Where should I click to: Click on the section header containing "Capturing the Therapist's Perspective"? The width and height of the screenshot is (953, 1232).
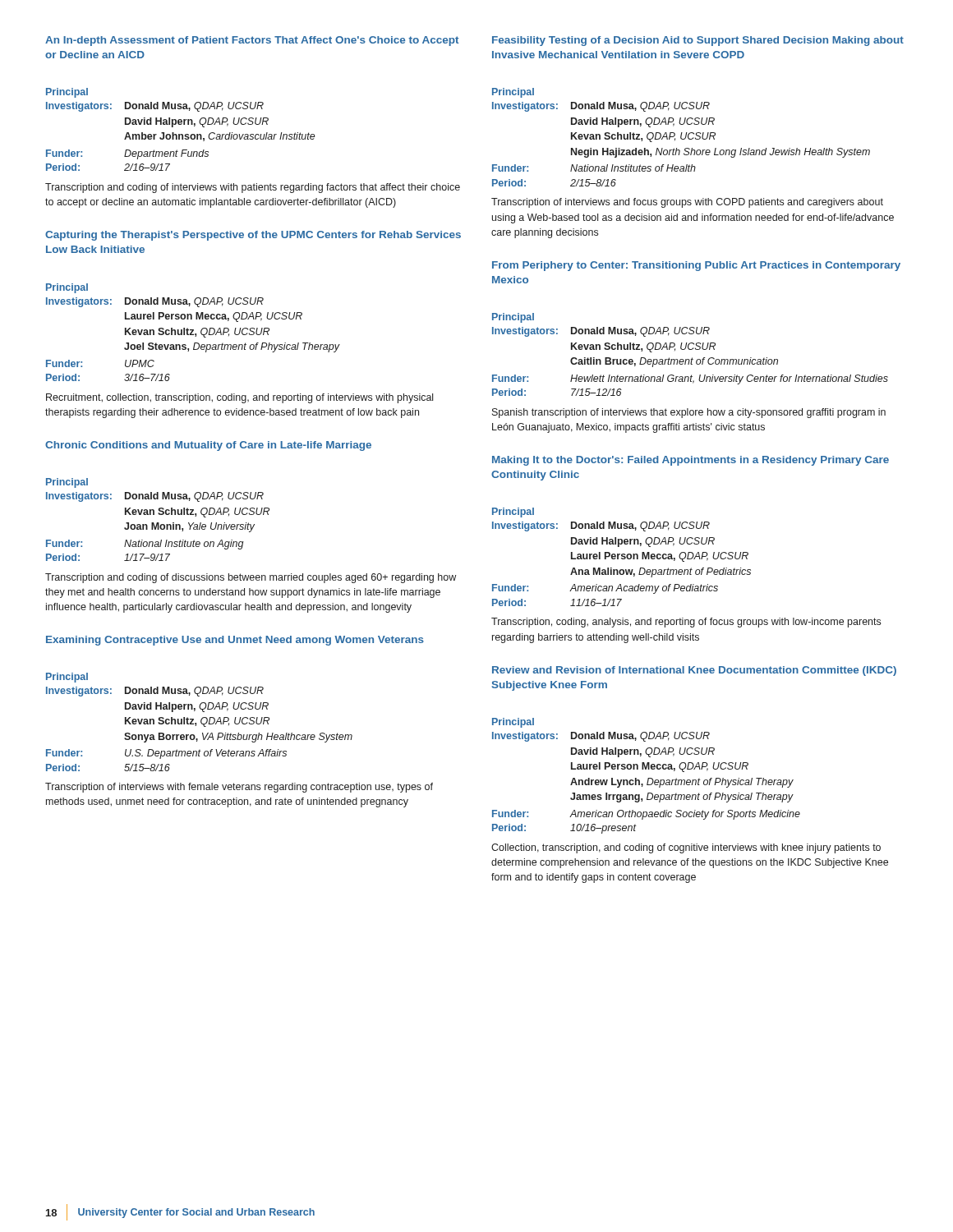coord(253,243)
